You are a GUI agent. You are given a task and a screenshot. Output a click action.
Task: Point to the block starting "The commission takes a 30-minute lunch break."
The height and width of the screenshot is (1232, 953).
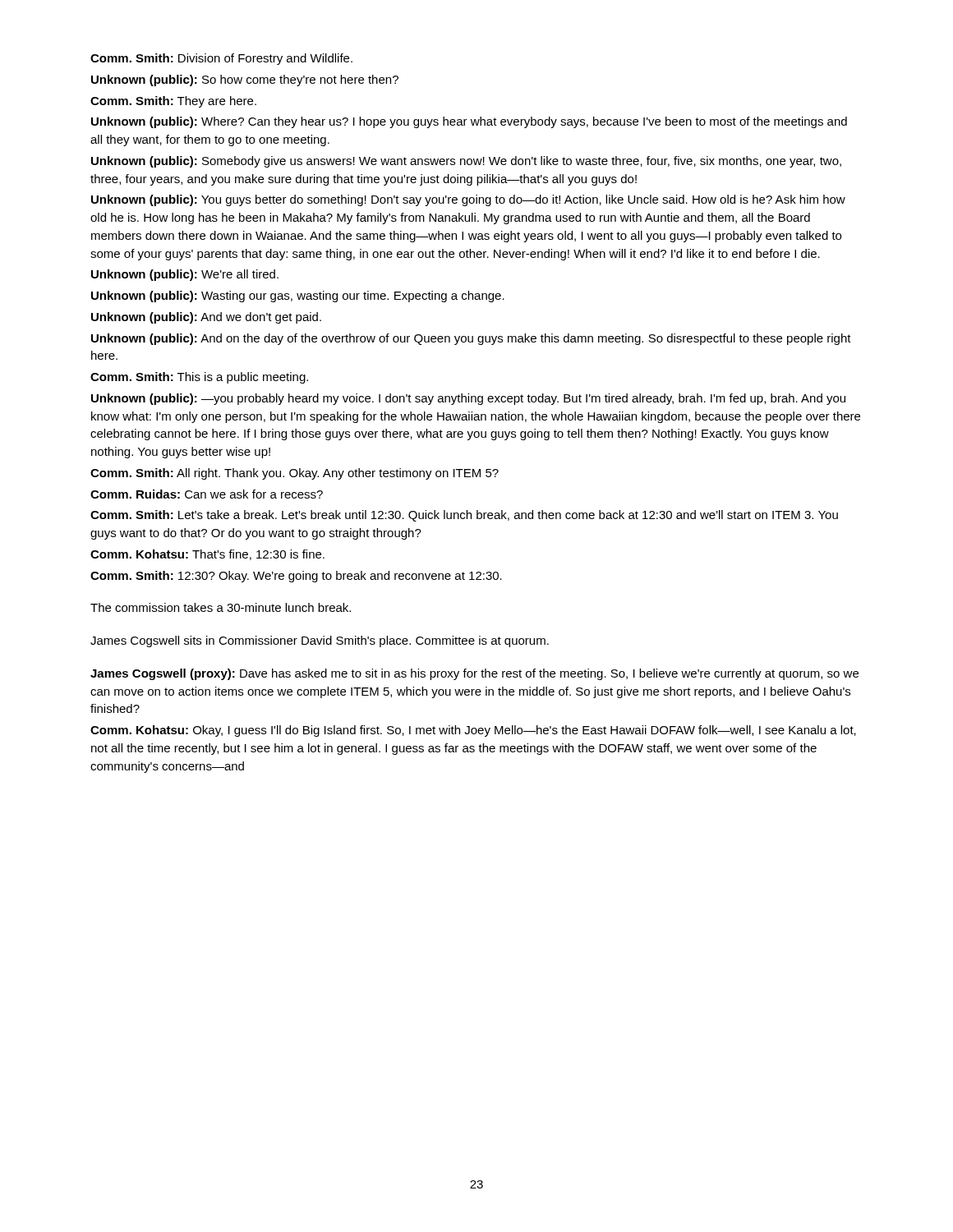[221, 607]
